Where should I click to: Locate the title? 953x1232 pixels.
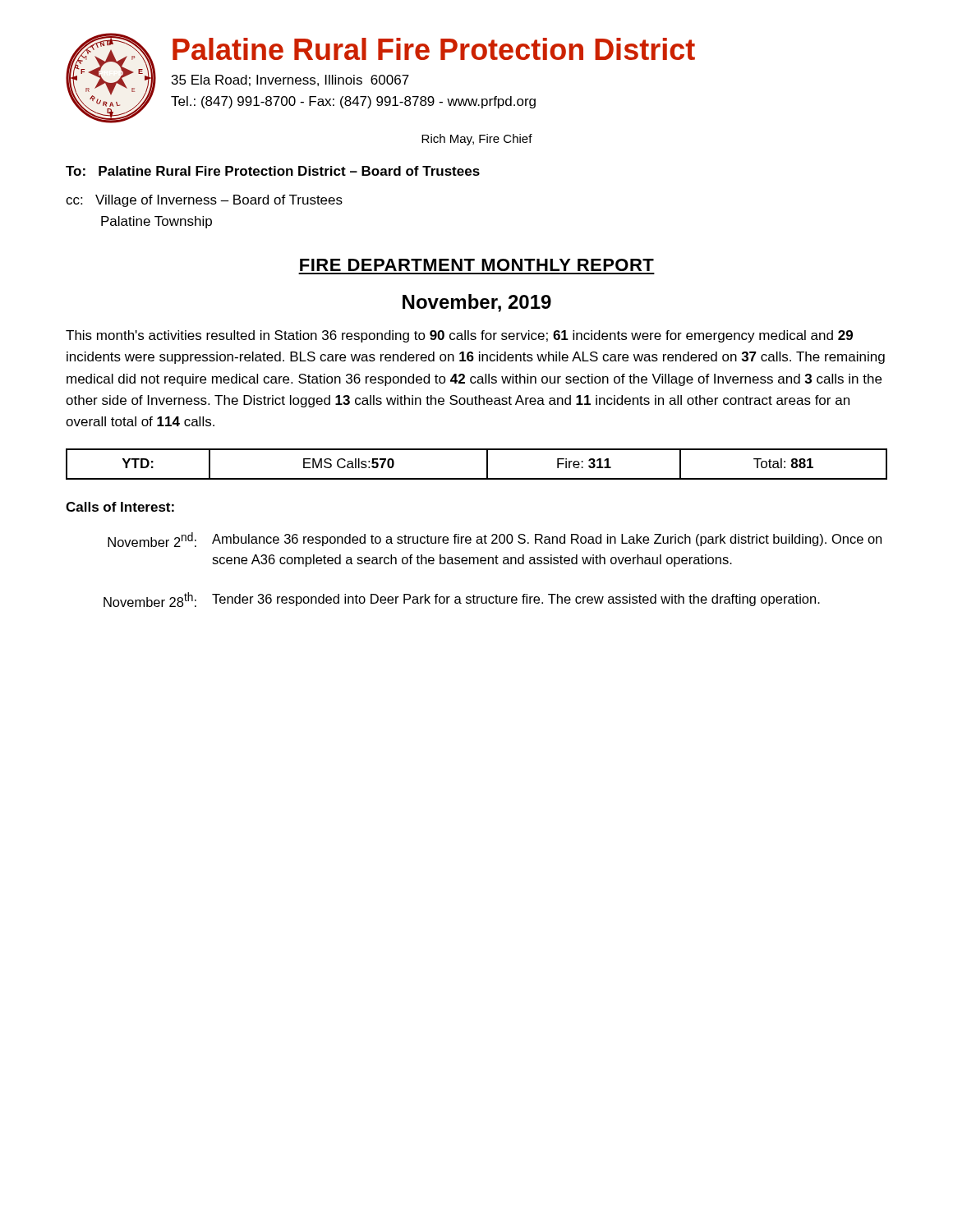(433, 50)
